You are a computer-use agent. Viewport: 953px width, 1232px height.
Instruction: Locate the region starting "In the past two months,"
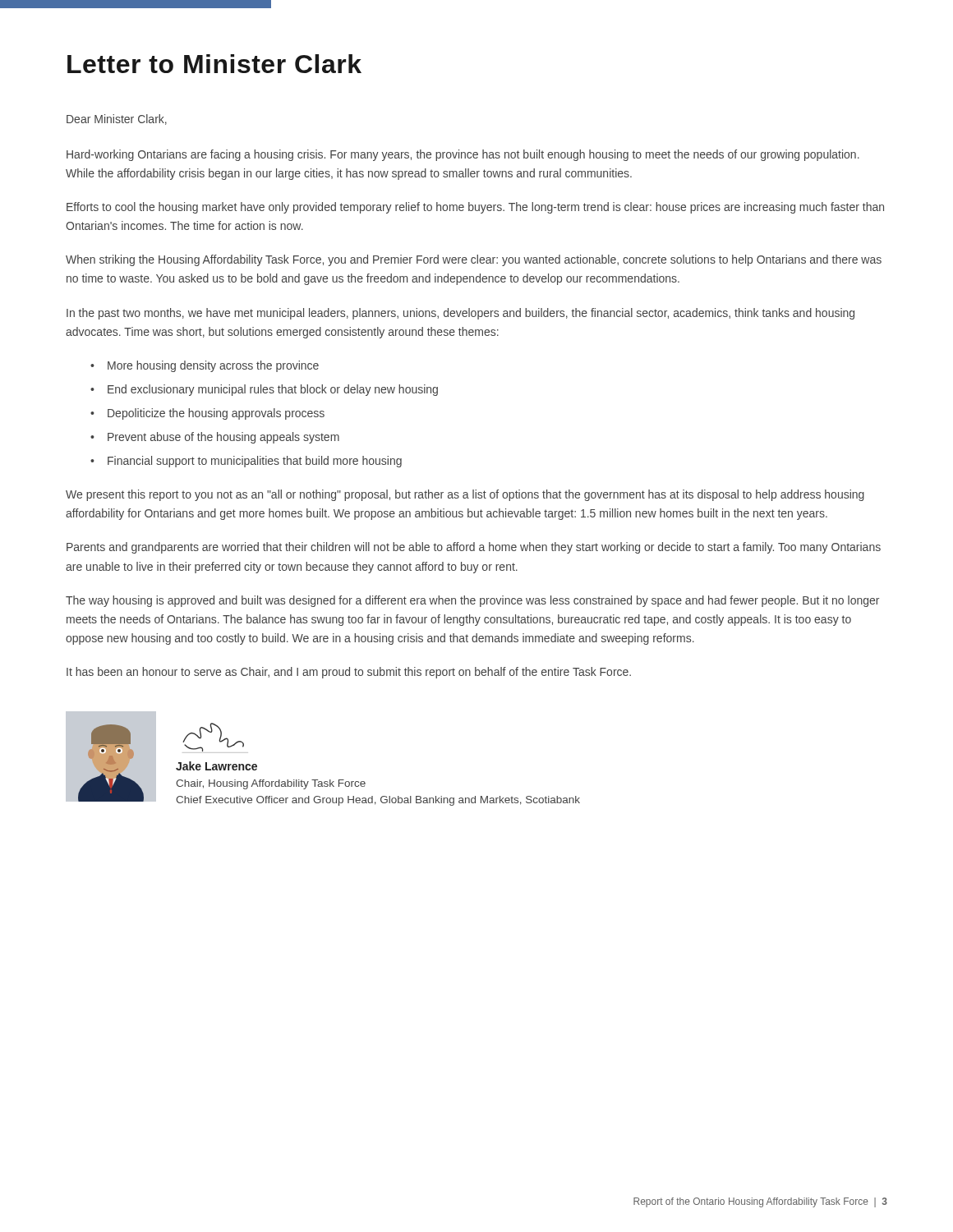point(461,322)
